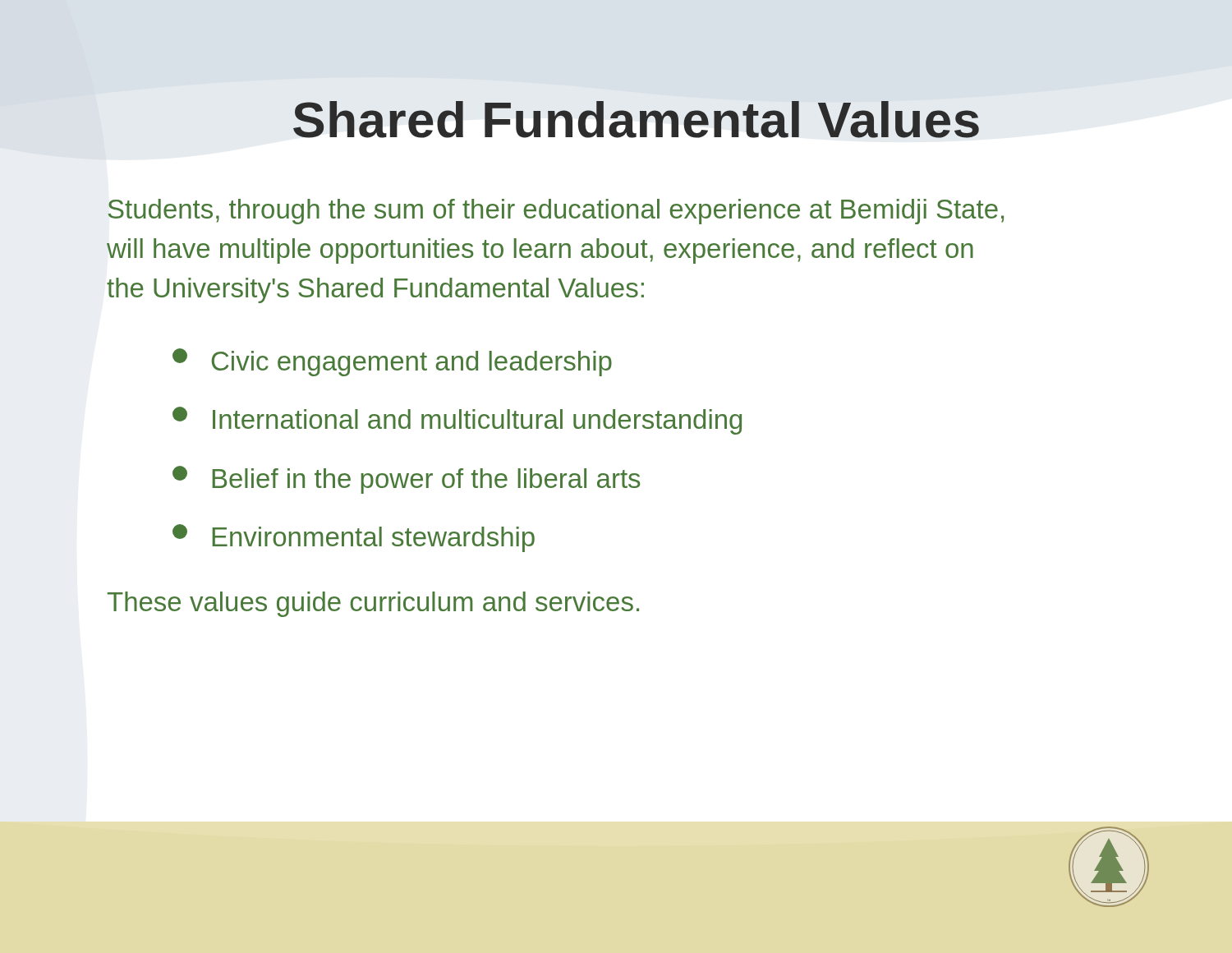Click a logo

click(1109, 867)
